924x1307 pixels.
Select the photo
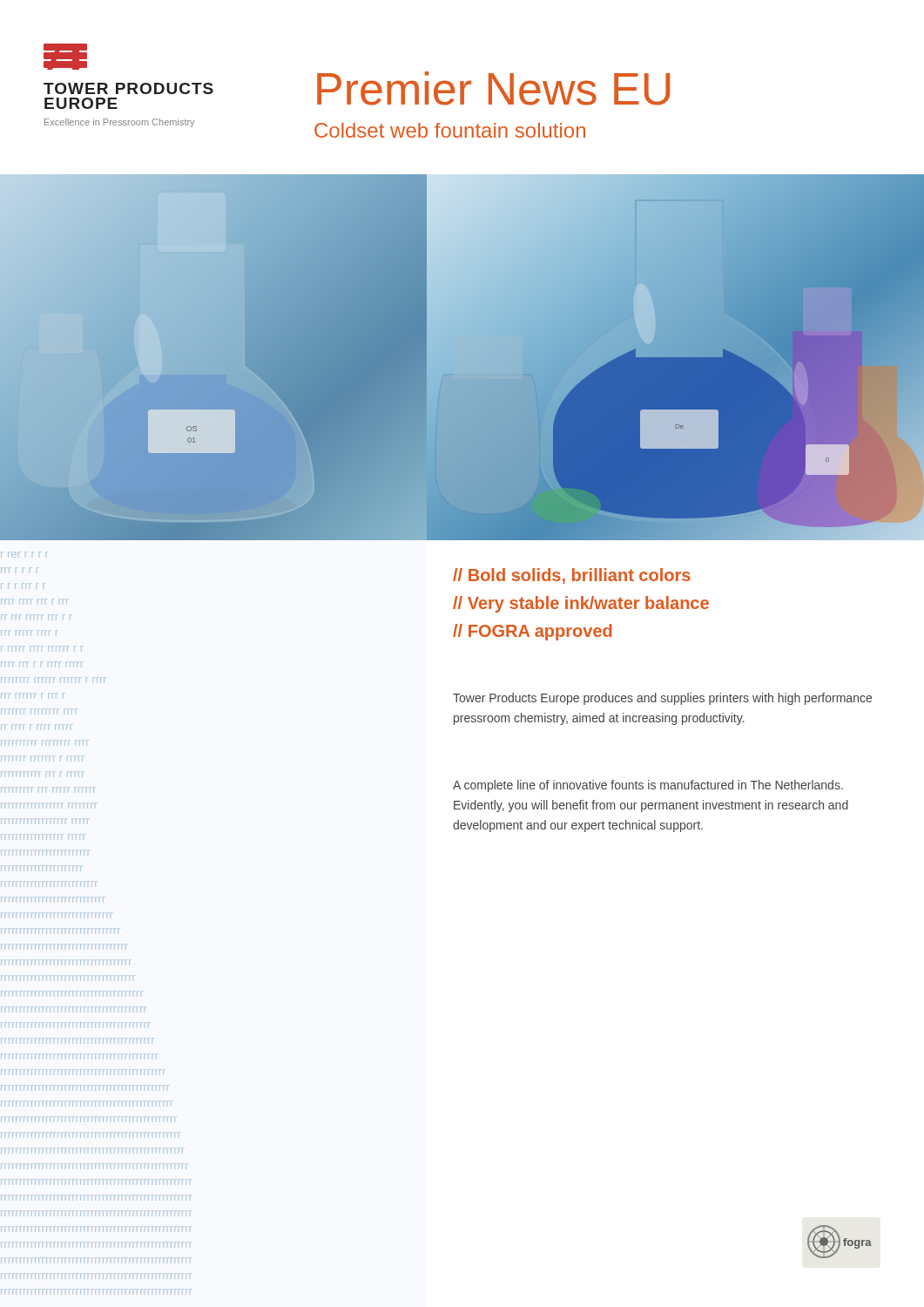click(x=213, y=357)
